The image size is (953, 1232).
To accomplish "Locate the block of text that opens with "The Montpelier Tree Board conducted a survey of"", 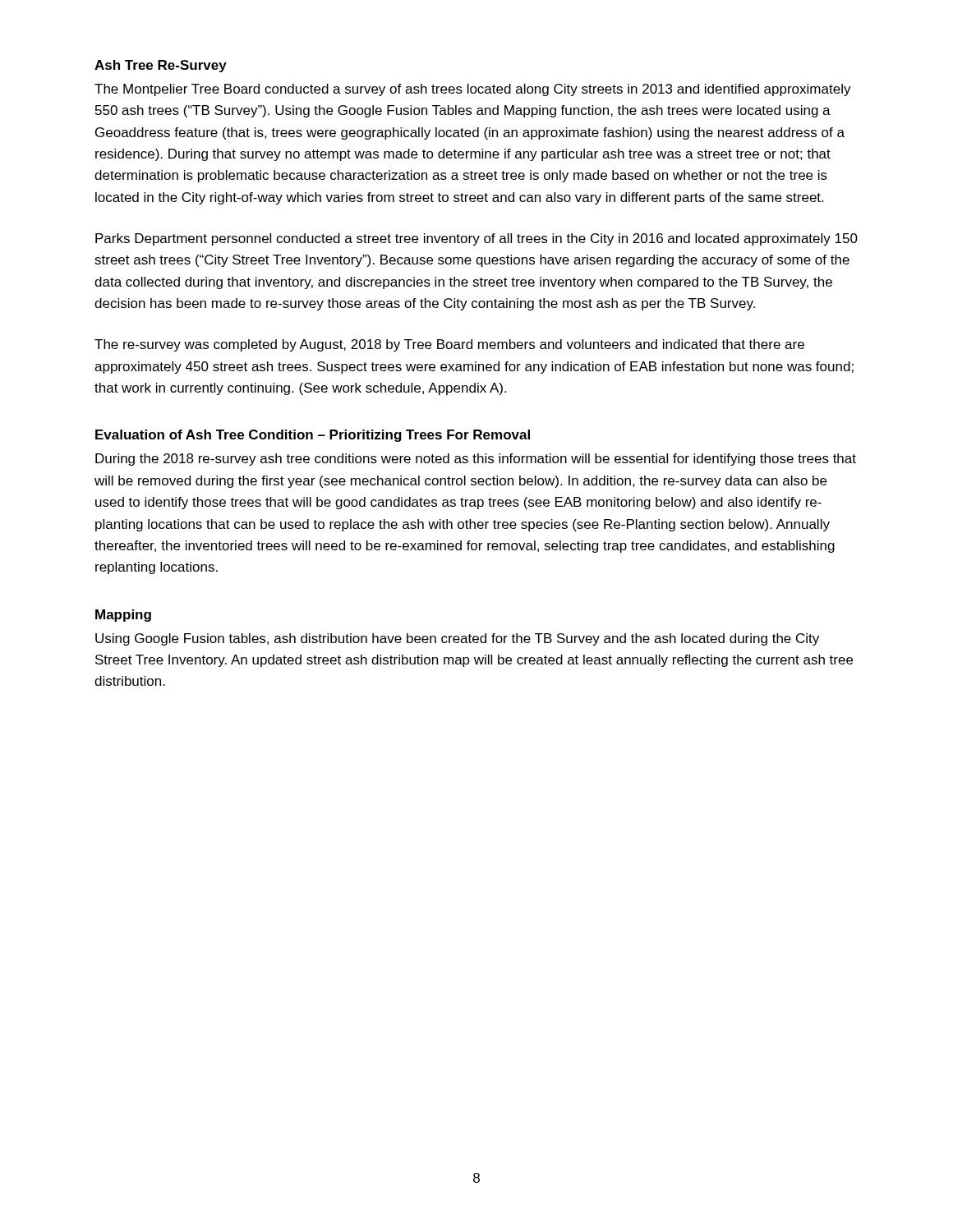I will coord(473,143).
